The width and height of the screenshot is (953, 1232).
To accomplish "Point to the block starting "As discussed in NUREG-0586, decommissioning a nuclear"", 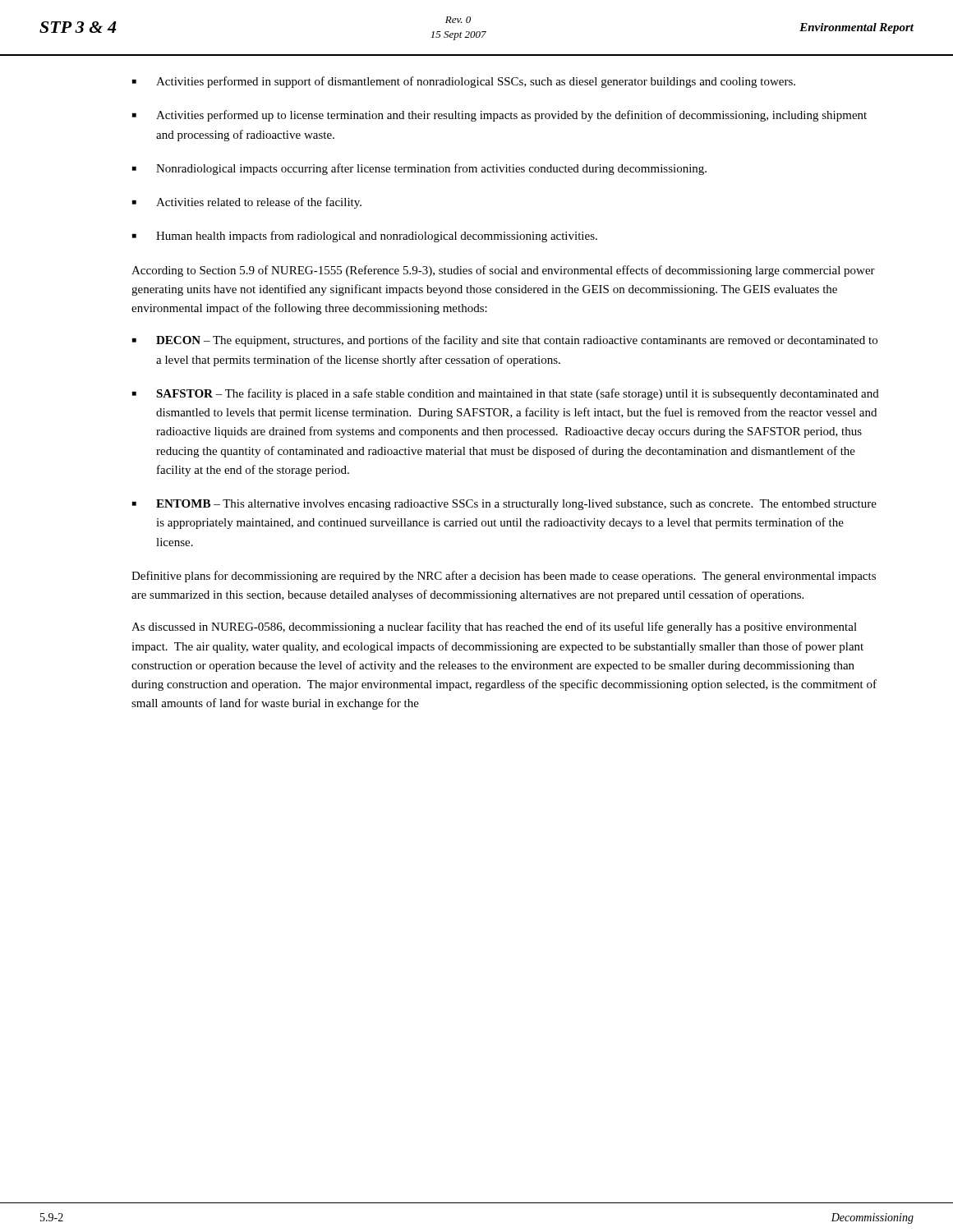I will (x=504, y=665).
